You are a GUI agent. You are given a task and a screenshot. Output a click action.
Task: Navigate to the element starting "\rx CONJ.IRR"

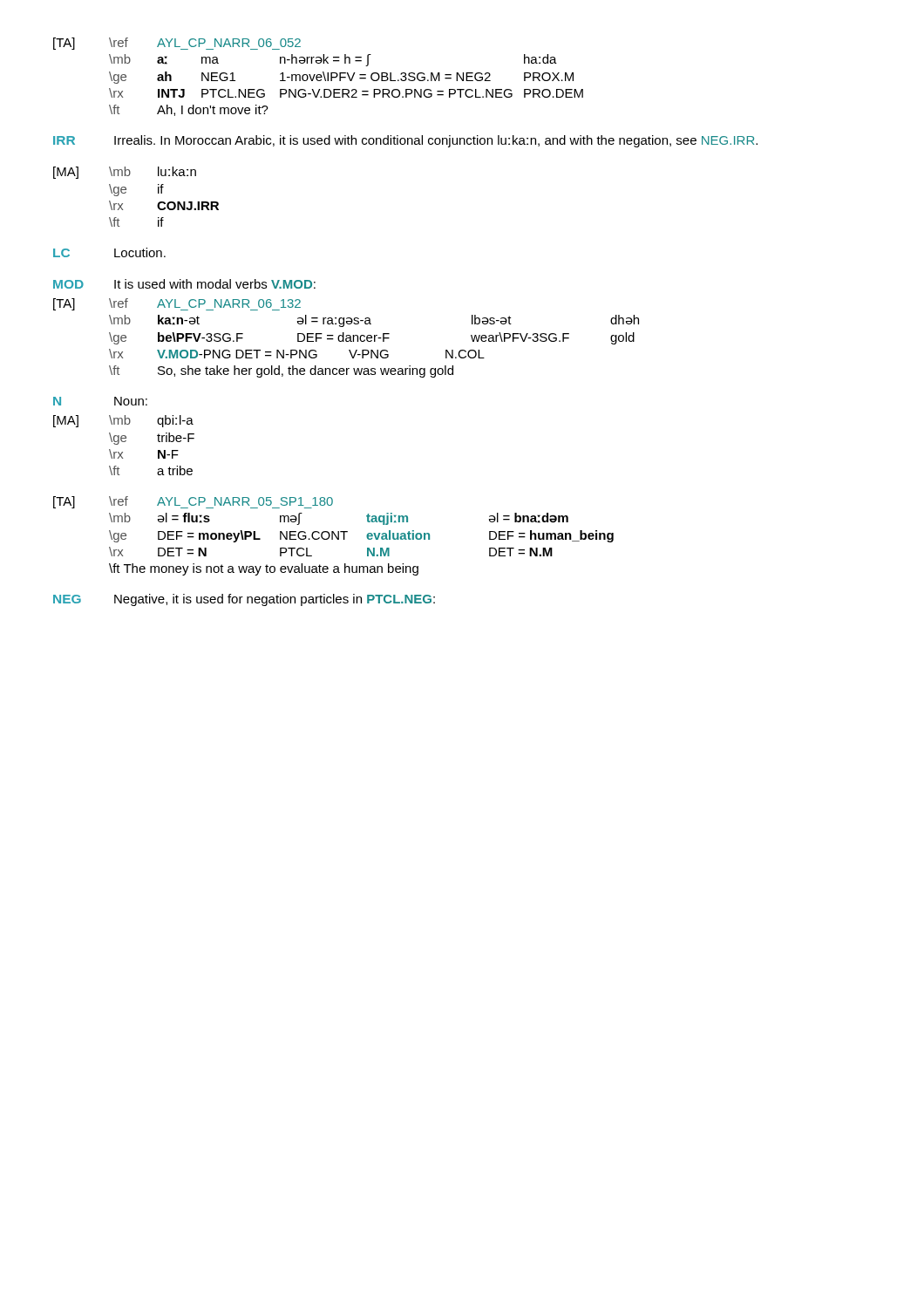tap(164, 205)
